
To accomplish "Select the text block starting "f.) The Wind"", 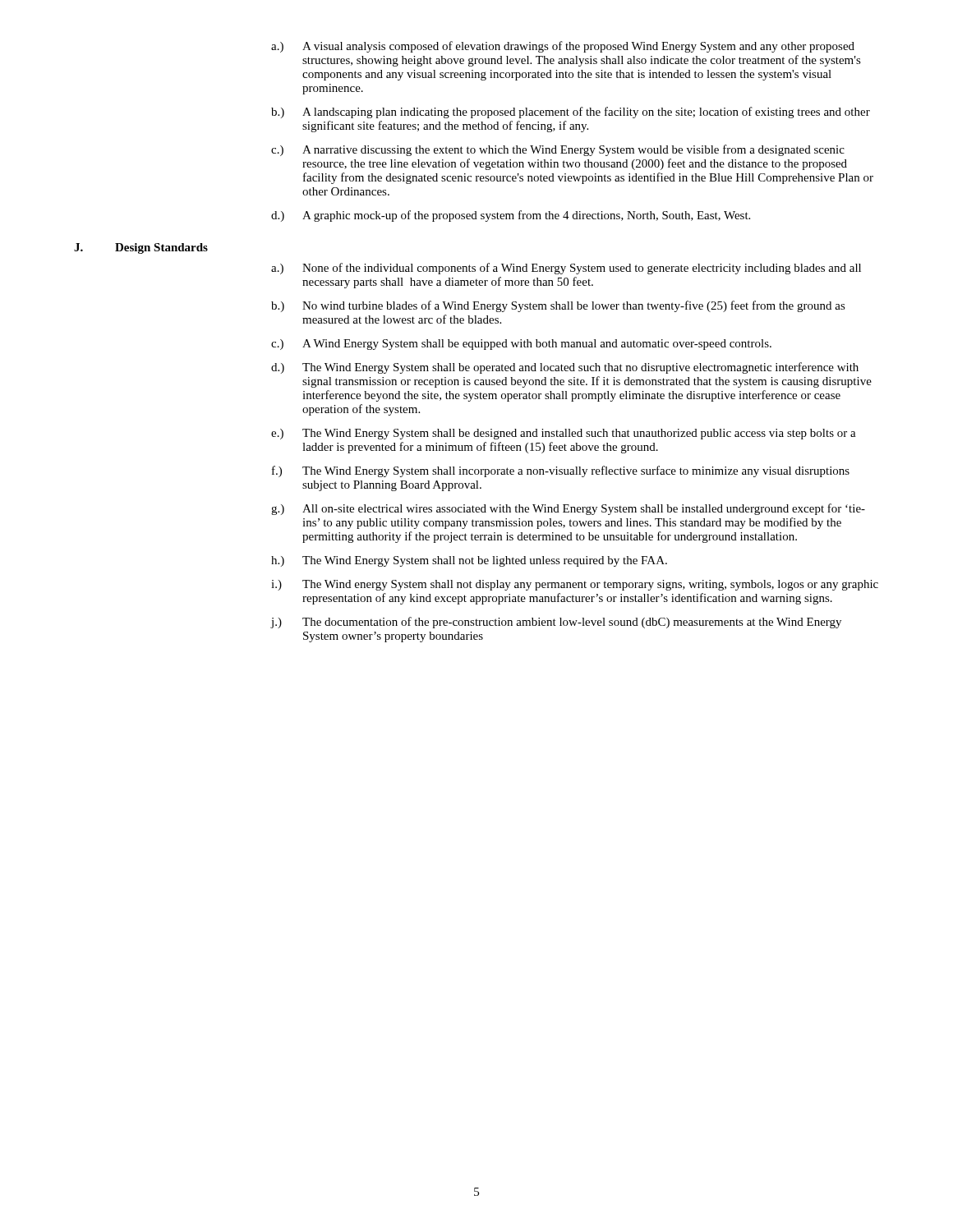I will [575, 478].
